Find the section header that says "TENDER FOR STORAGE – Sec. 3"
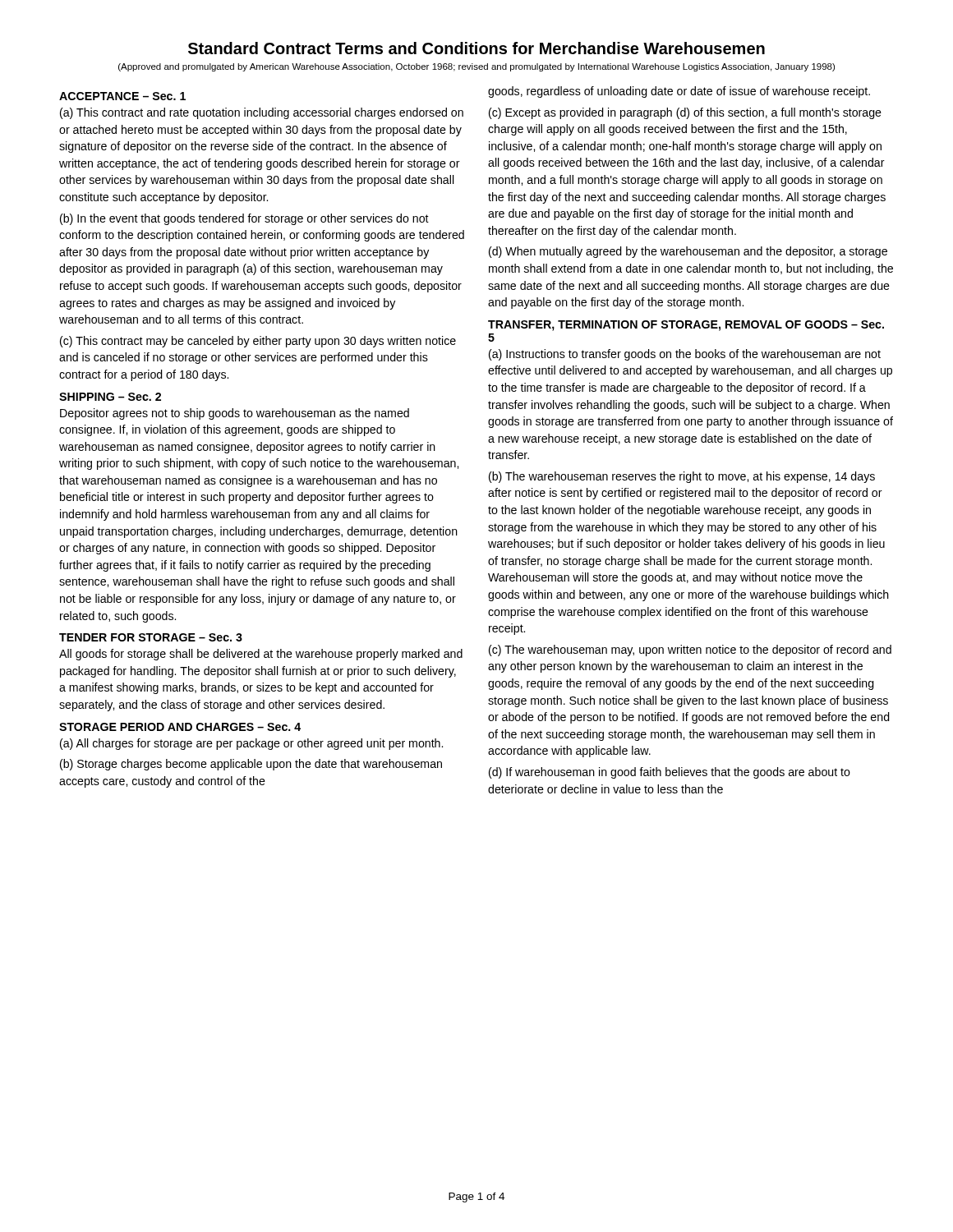Screen dimensions: 1232x953 (x=151, y=637)
